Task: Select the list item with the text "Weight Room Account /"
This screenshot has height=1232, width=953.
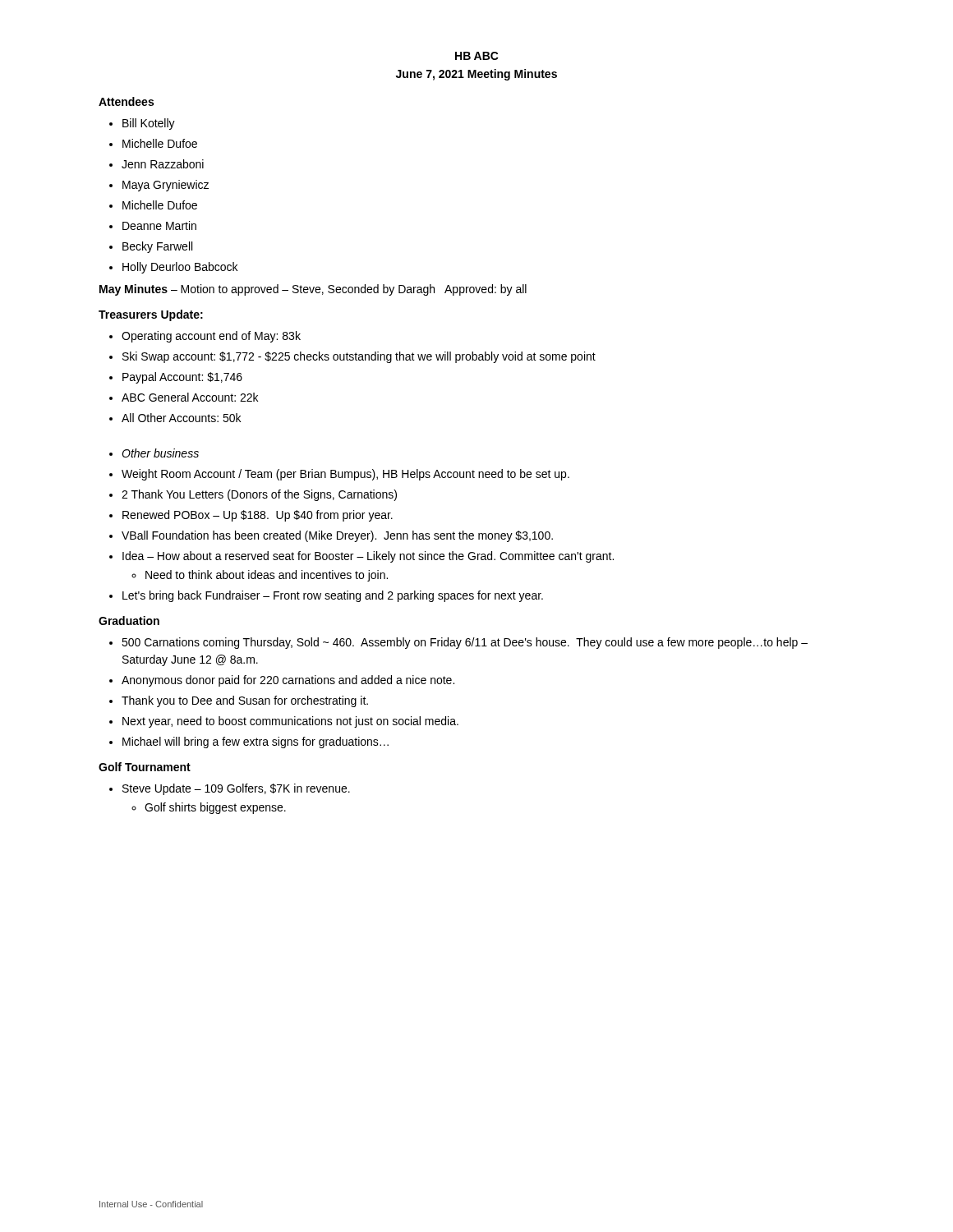Action: (488, 474)
